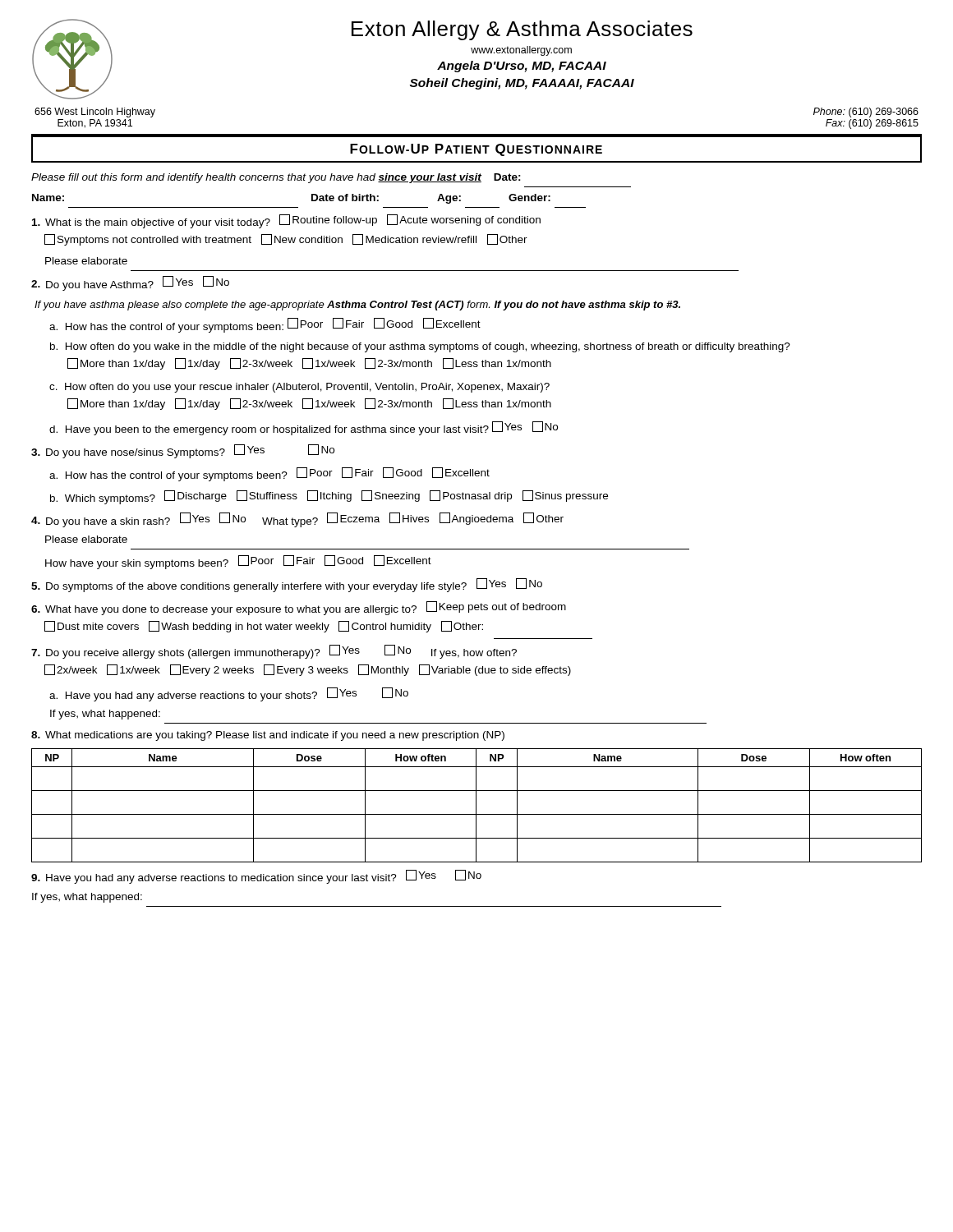Locate the text block containing "If you have asthma please also complete the"
Viewport: 953px width, 1232px height.
click(358, 305)
